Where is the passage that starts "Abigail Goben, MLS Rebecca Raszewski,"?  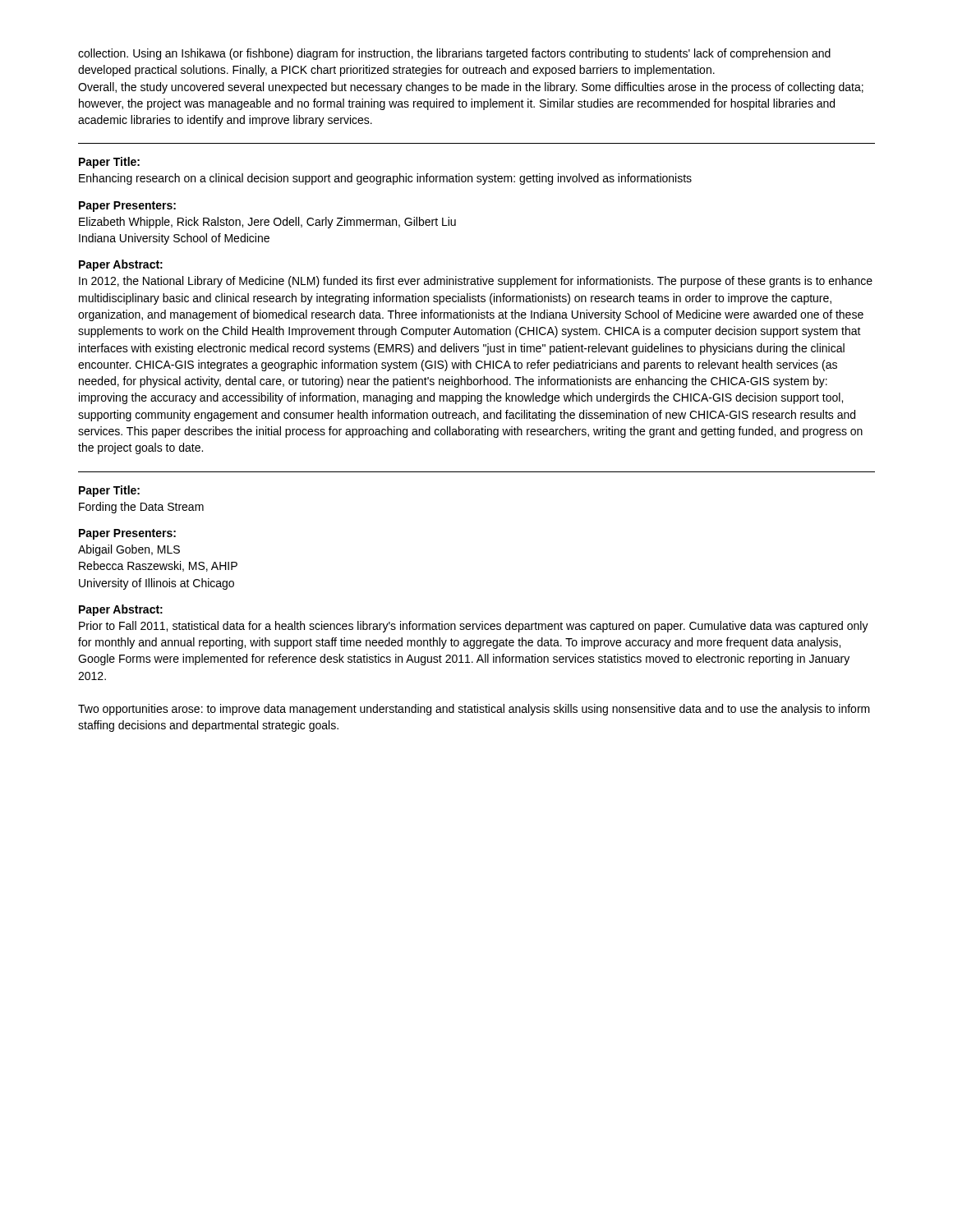pos(158,566)
